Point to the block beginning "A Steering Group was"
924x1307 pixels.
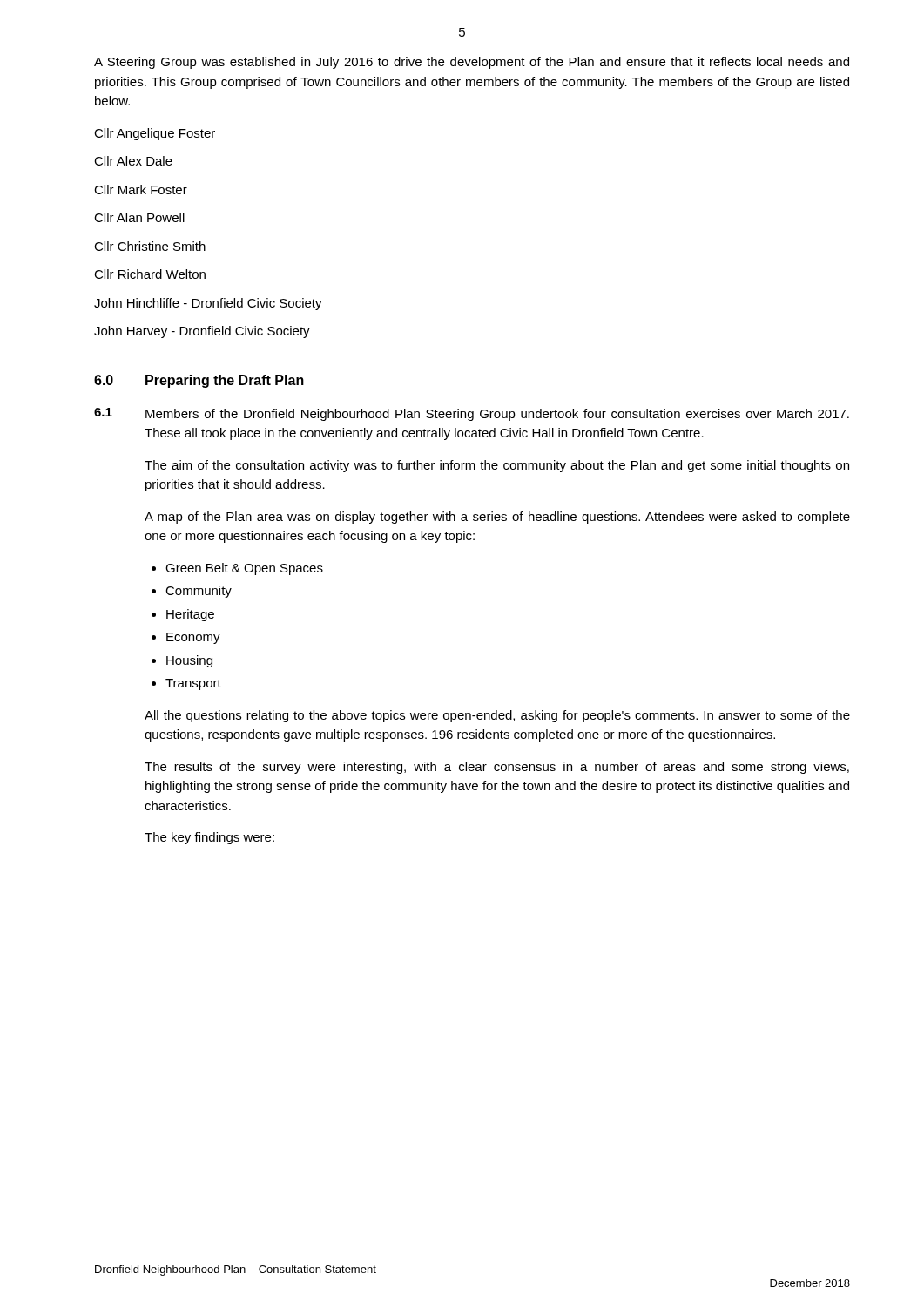[x=472, y=81]
